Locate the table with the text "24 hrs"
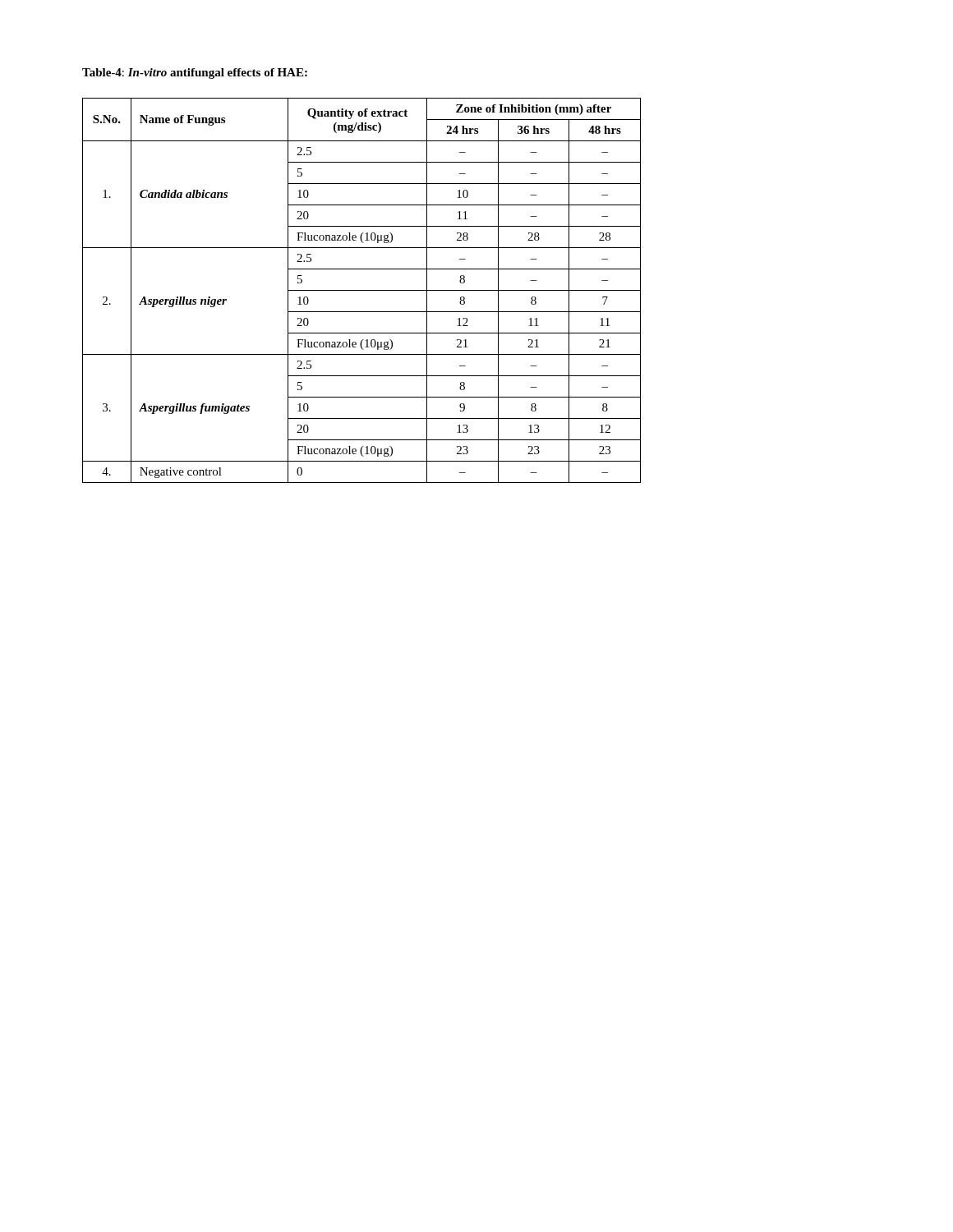The image size is (953, 1232). point(476,290)
